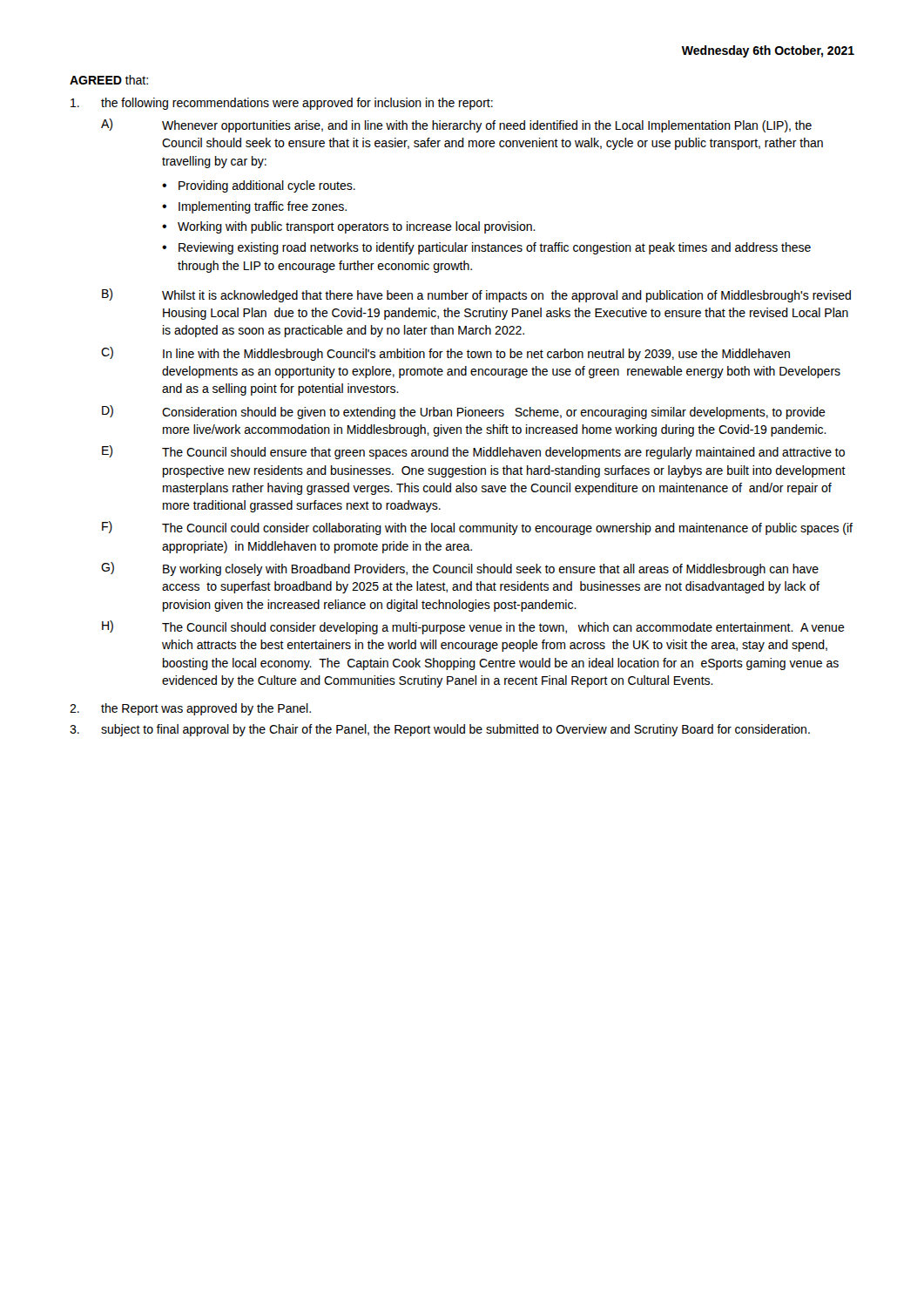The height and width of the screenshot is (1307, 924).
Task: Select the text that says "AGREED that:"
Action: click(x=109, y=80)
